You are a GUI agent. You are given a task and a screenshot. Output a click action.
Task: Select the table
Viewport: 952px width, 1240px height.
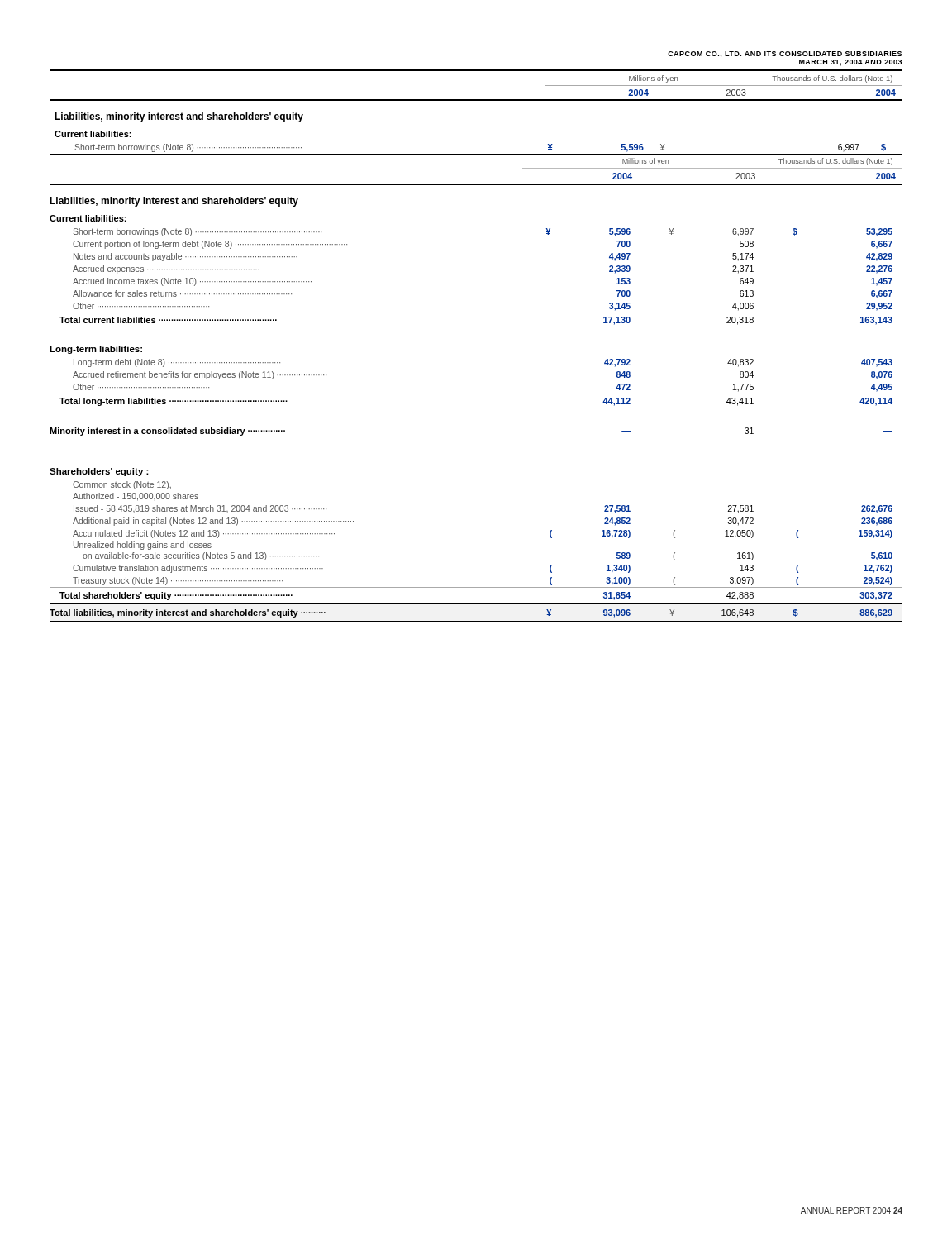click(476, 346)
